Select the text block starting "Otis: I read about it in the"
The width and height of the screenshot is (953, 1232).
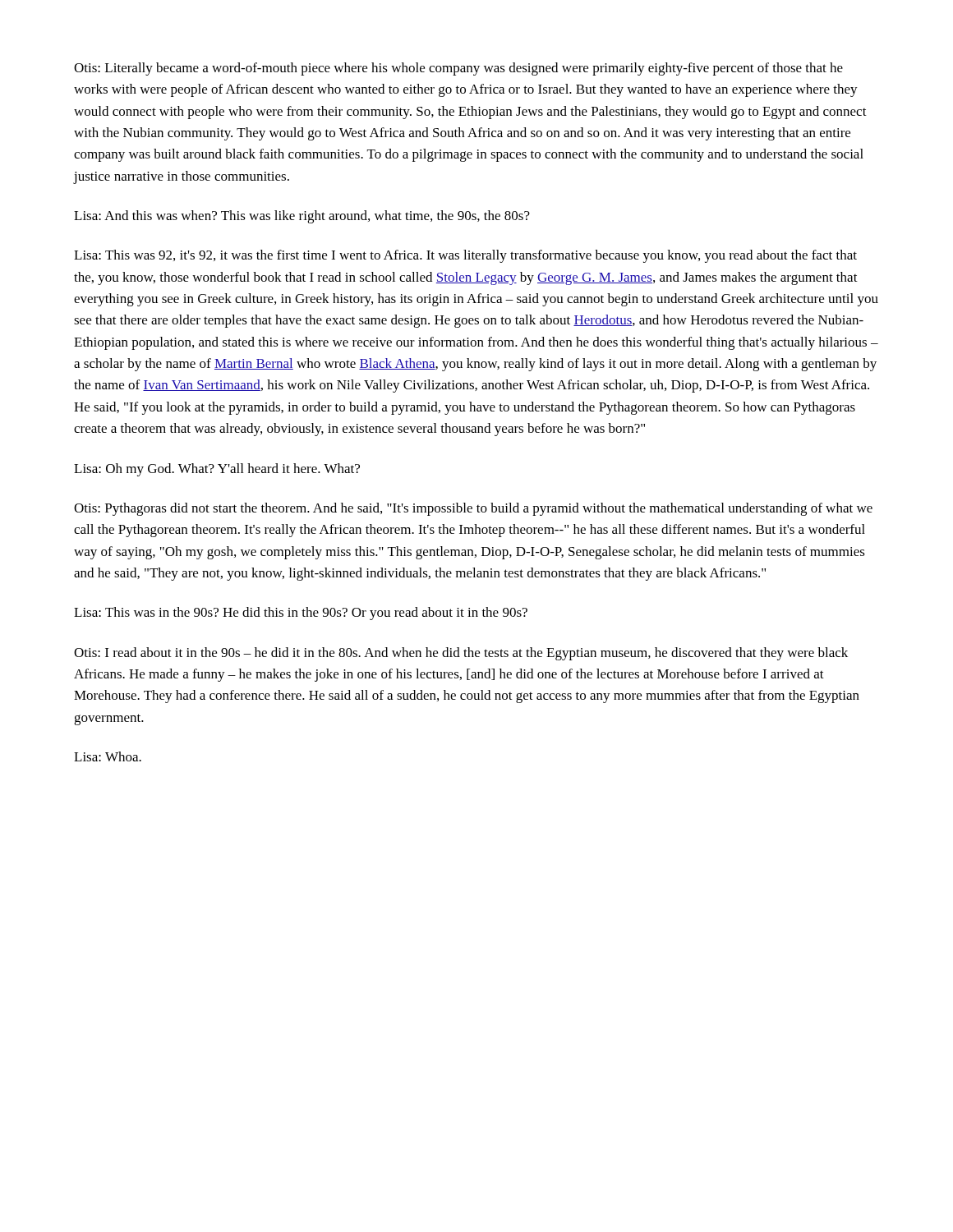467,685
